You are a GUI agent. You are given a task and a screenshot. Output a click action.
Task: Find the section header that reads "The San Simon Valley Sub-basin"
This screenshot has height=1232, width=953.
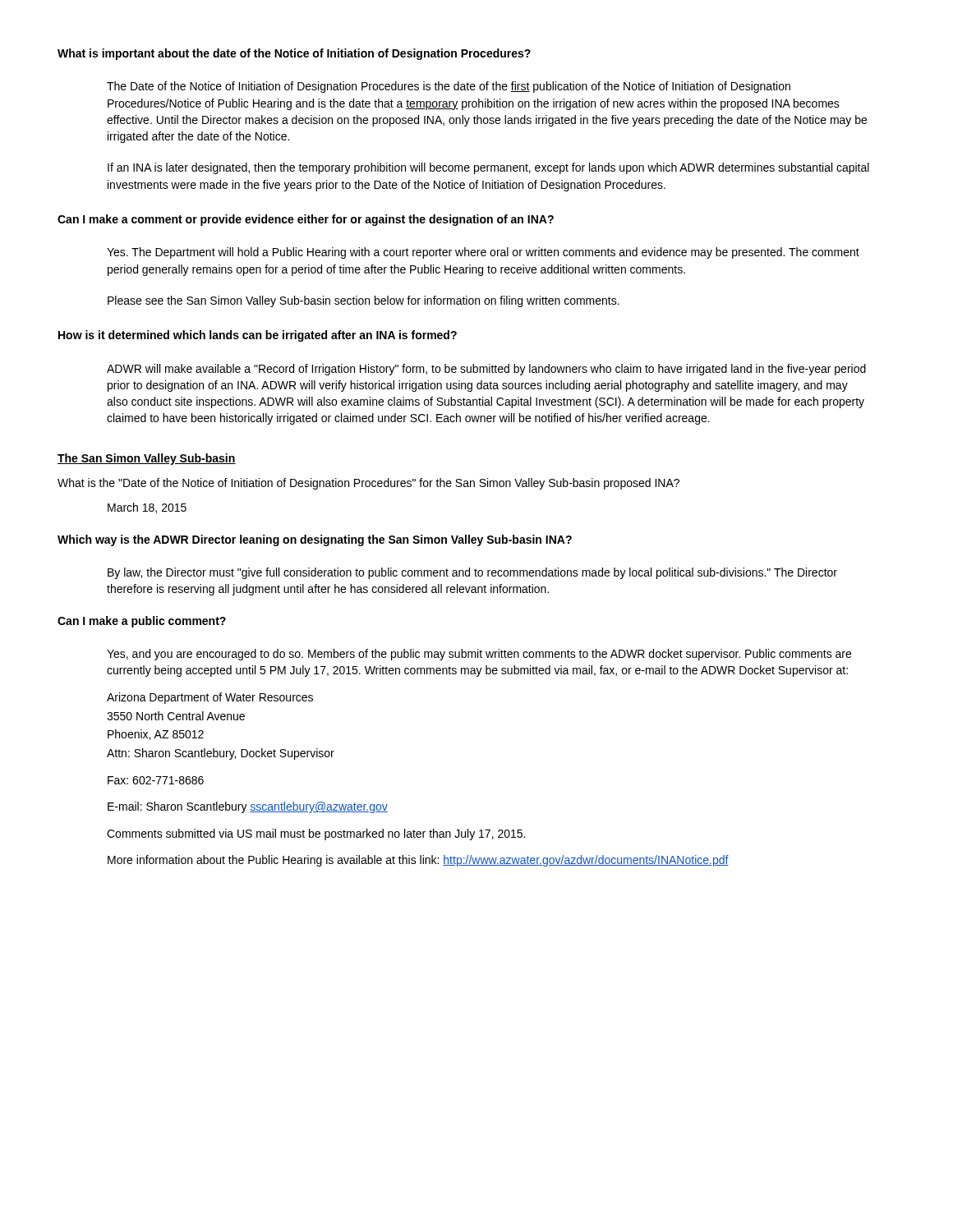tap(146, 458)
